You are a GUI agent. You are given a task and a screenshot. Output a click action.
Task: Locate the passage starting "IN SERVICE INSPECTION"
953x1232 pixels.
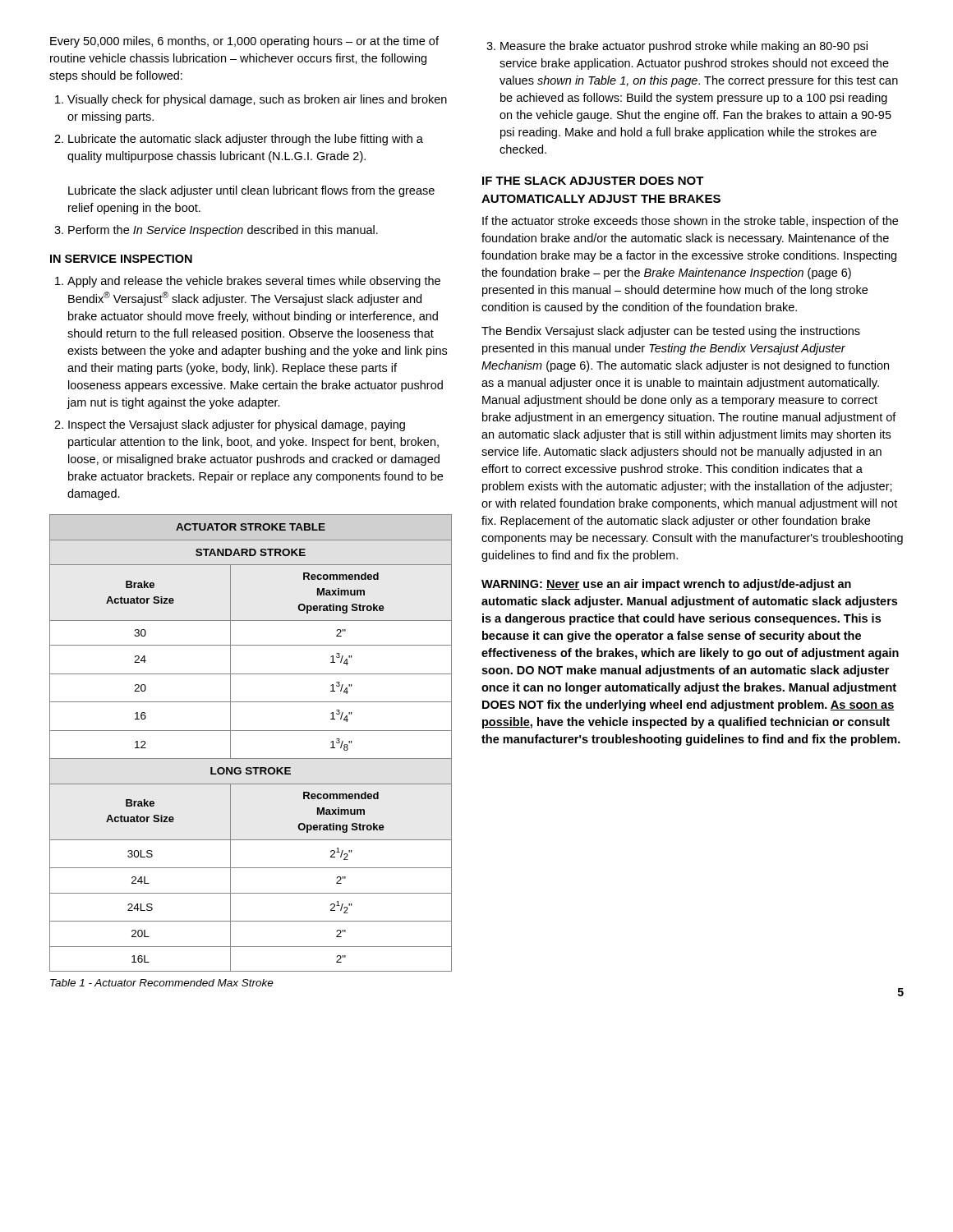tap(121, 259)
